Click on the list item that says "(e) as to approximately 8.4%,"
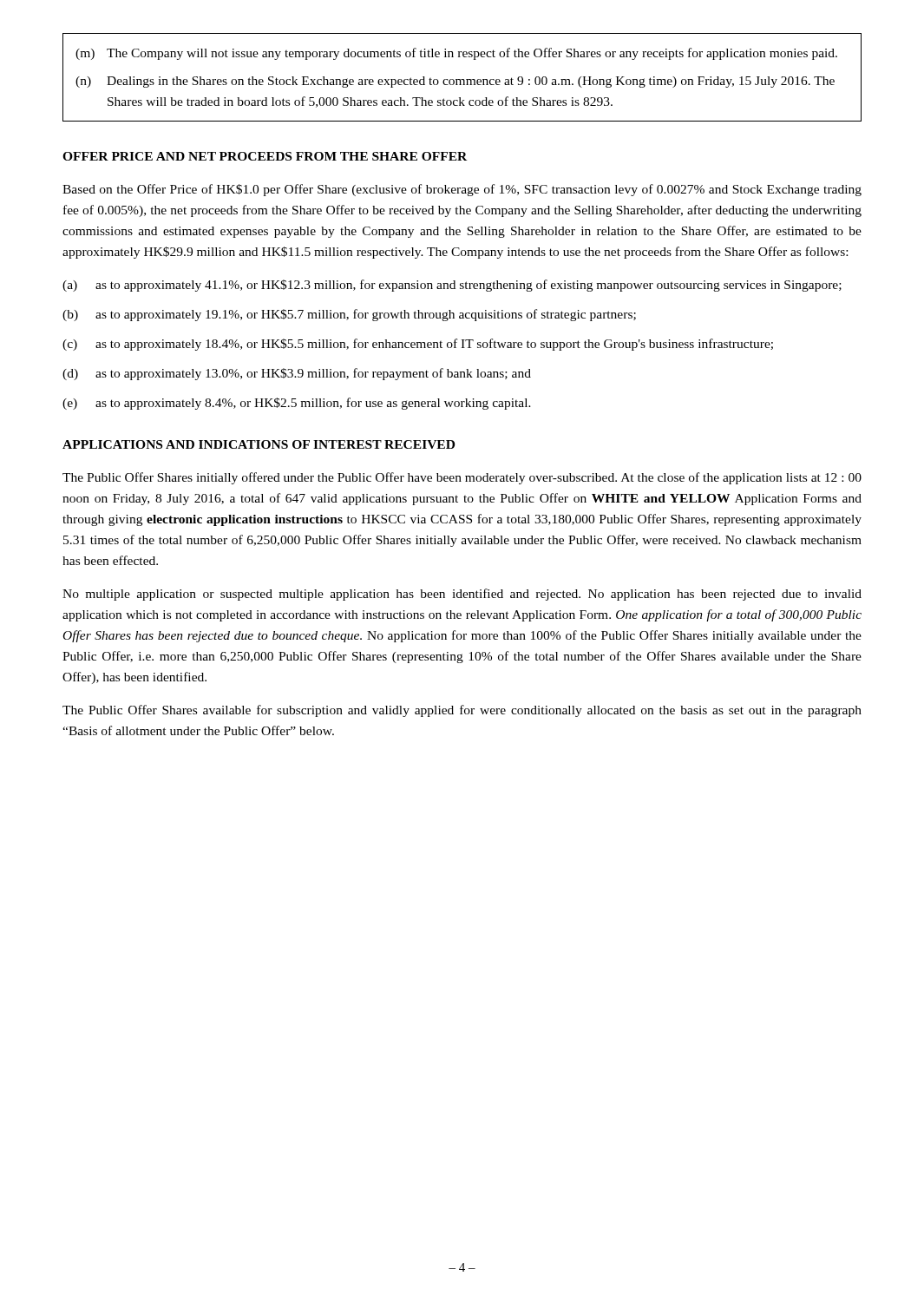This screenshot has width=924, height=1302. (x=462, y=403)
